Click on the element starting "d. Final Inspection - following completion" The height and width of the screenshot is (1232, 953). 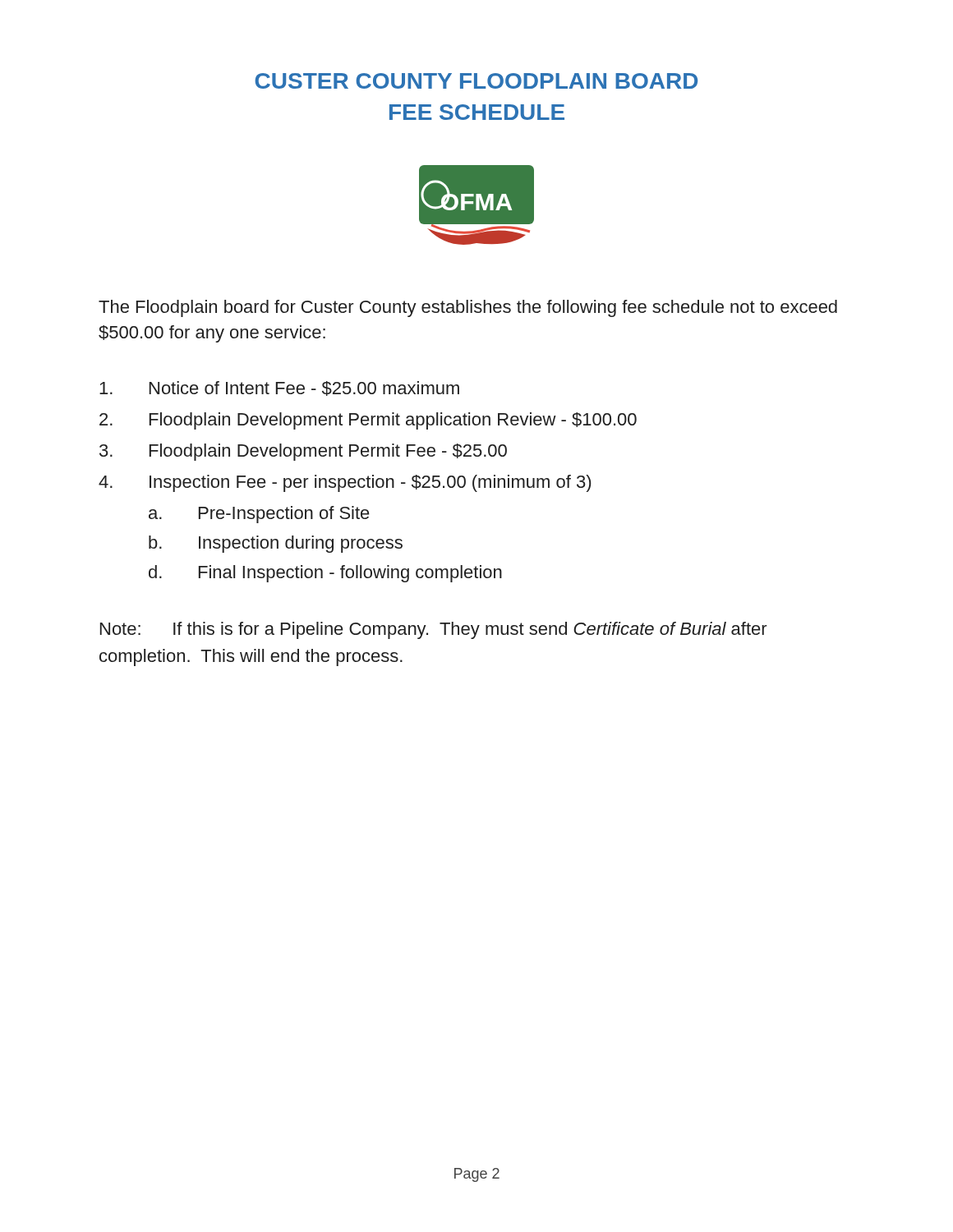point(501,572)
